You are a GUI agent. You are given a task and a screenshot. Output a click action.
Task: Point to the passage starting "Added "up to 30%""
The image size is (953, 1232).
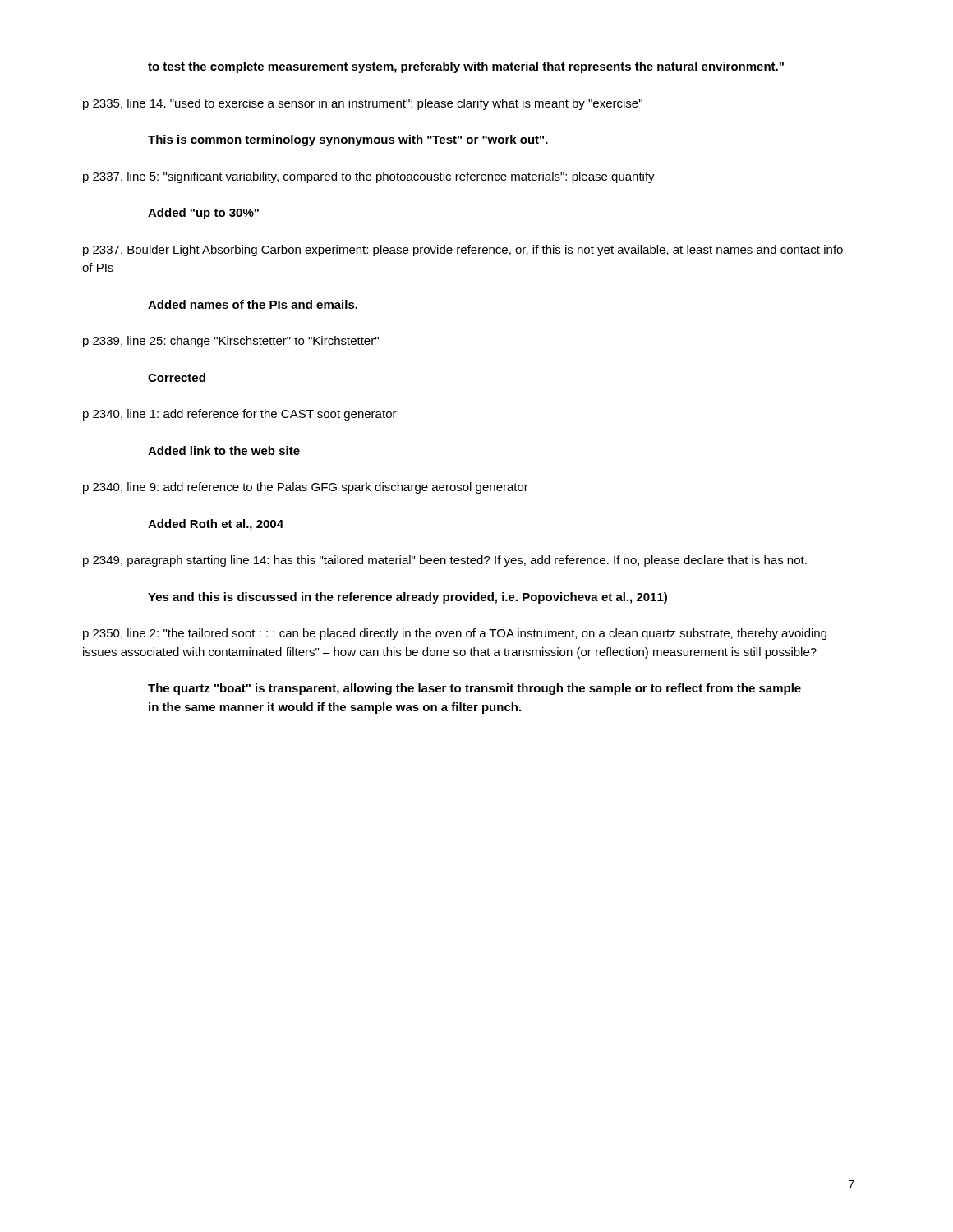coord(203,214)
